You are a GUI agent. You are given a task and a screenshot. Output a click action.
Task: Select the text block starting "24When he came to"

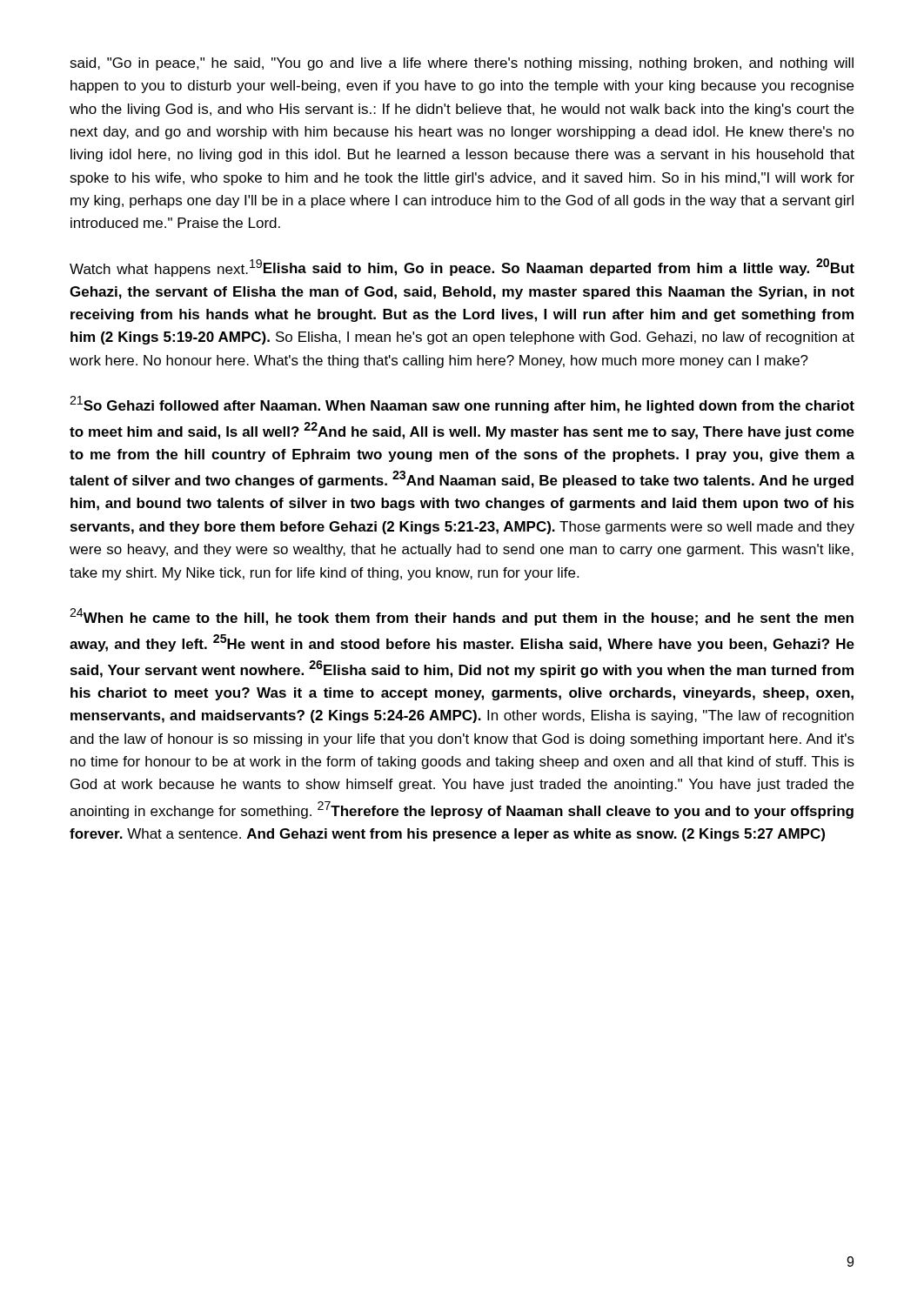click(462, 724)
